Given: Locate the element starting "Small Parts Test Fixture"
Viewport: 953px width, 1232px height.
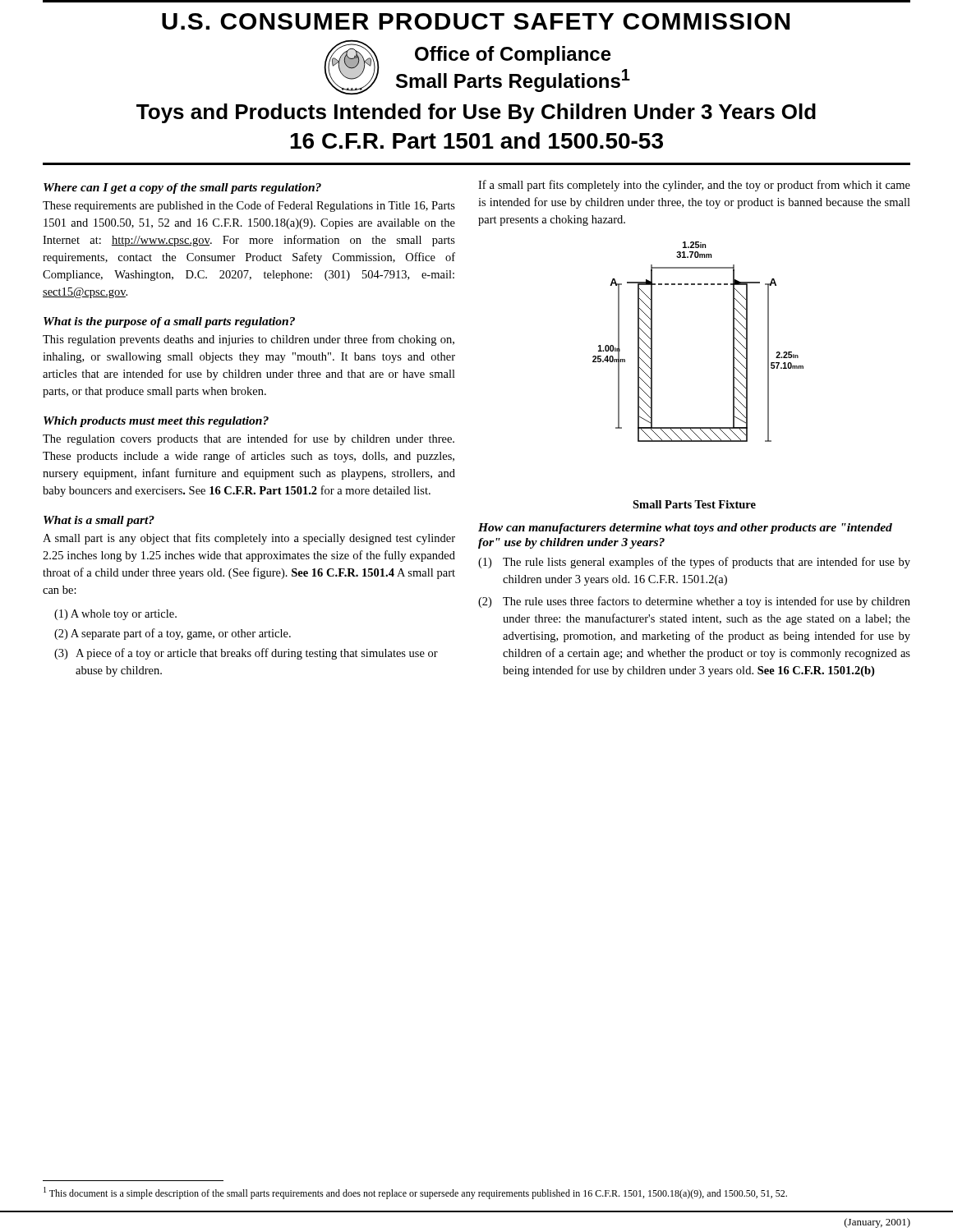Looking at the screenshot, I should (694, 504).
